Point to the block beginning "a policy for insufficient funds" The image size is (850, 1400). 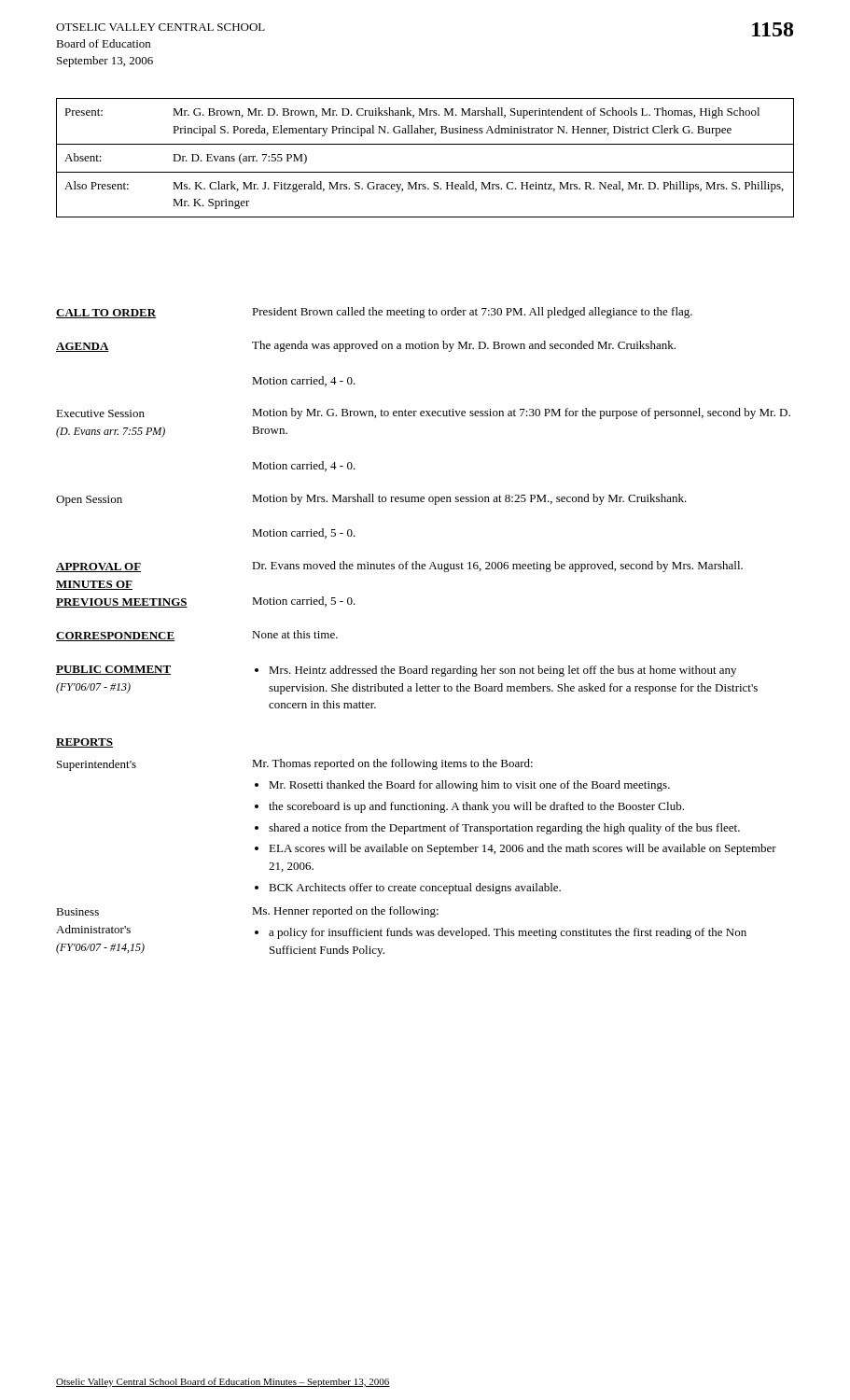[508, 941]
